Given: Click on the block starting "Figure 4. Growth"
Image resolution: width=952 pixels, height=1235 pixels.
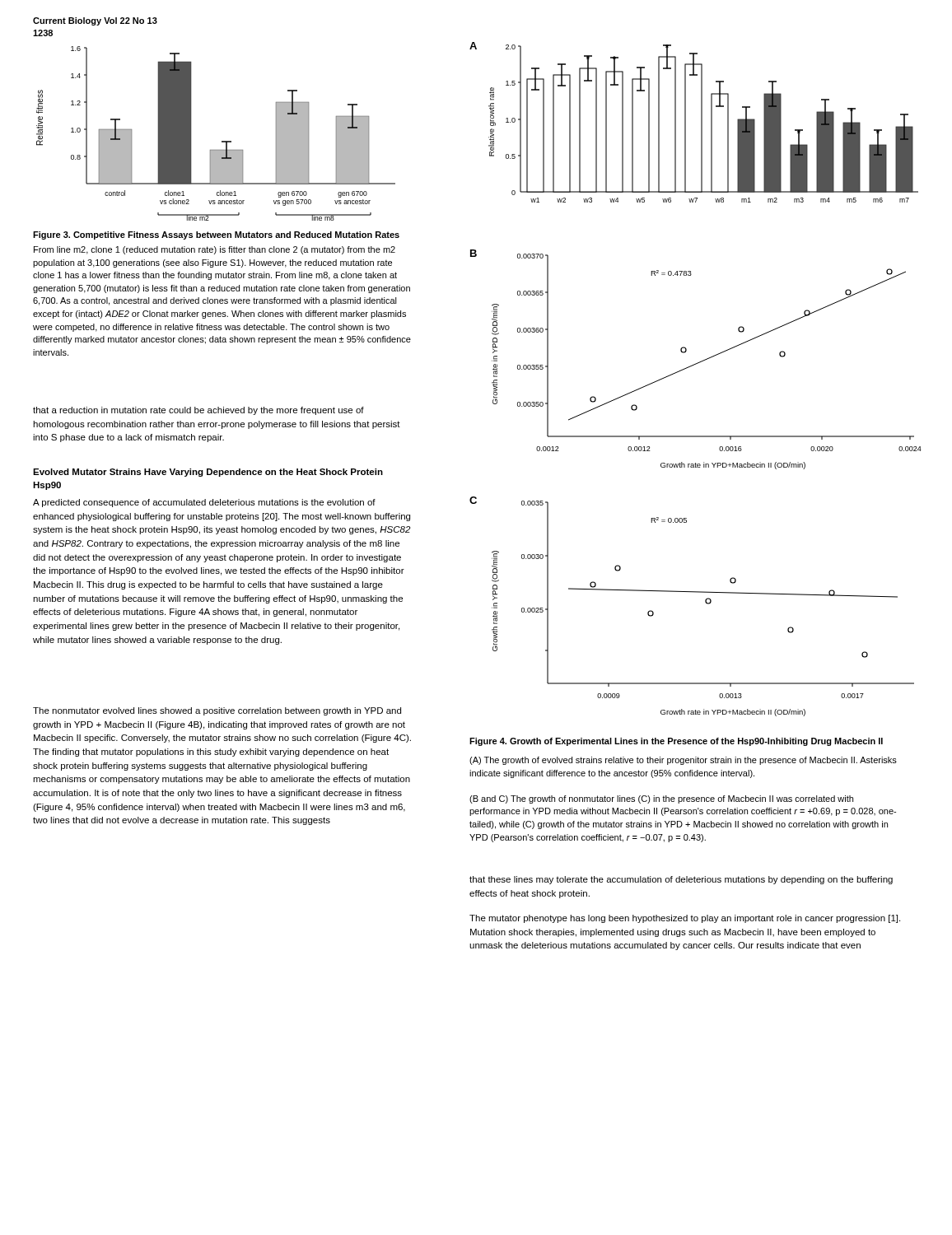Looking at the screenshot, I should point(676,741).
